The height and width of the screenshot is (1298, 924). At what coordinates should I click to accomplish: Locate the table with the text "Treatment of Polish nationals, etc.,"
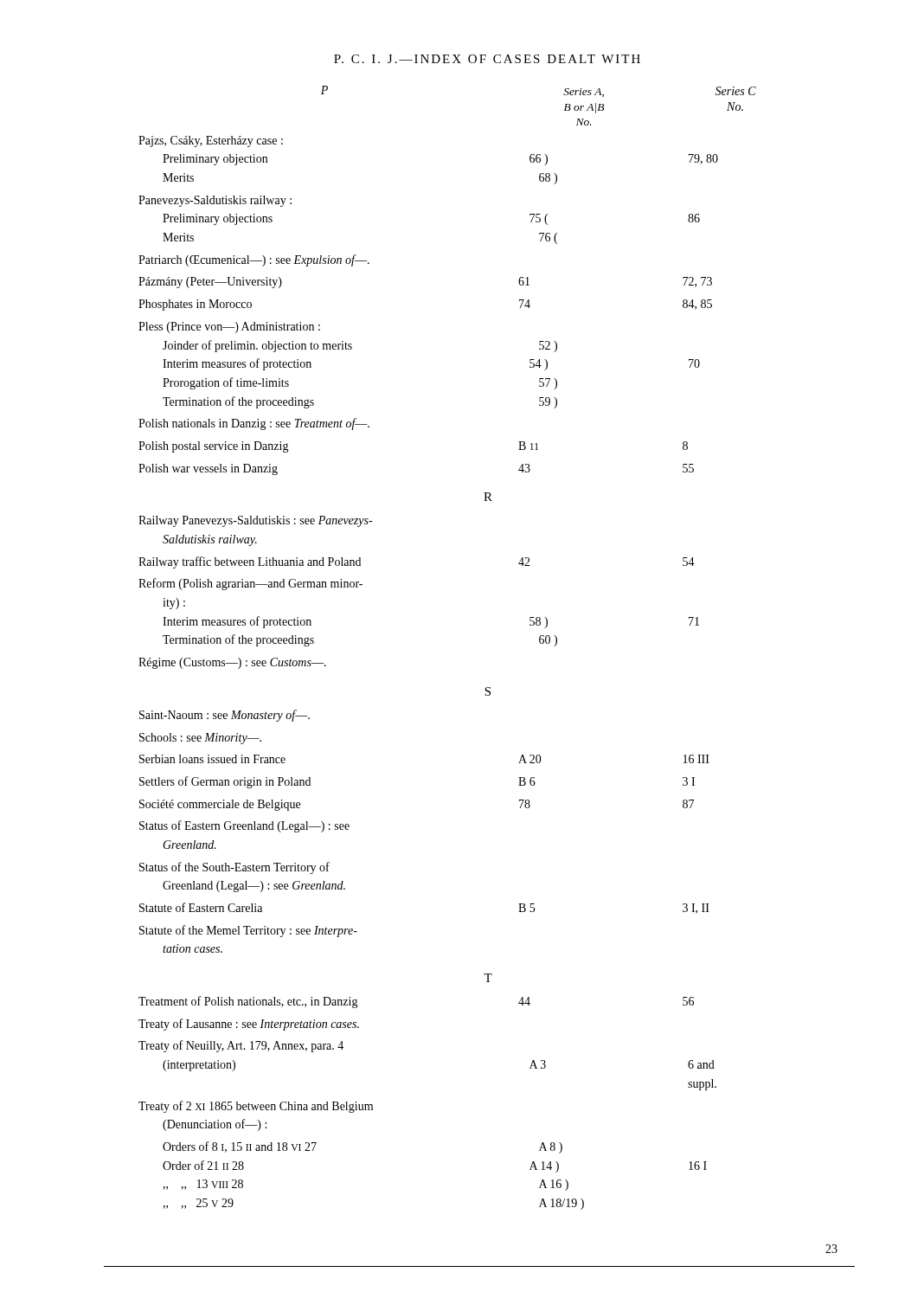tap(488, 1103)
